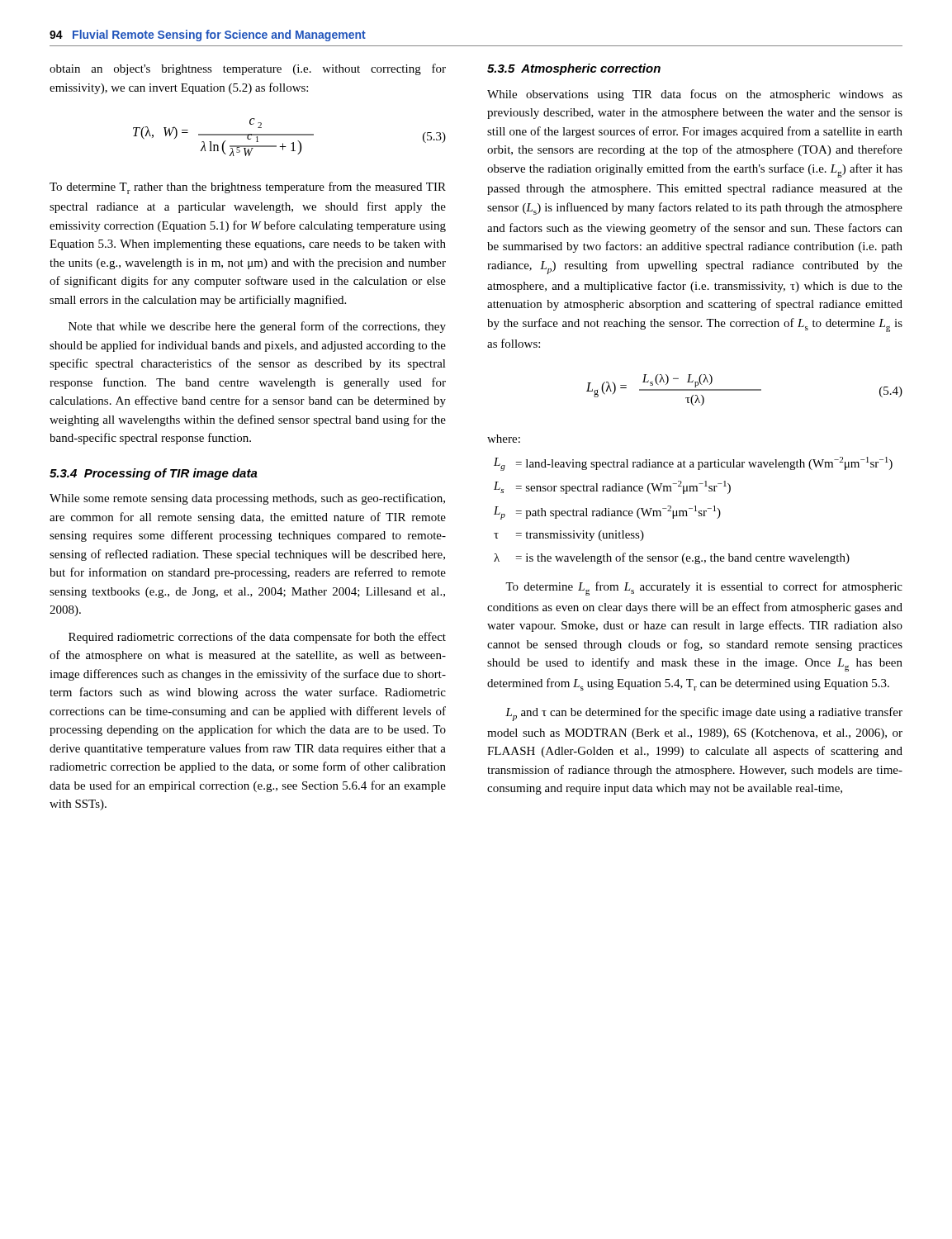Find the formula containing "T (λ, W )"
This screenshot has height=1239, width=952.
[285, 133]
